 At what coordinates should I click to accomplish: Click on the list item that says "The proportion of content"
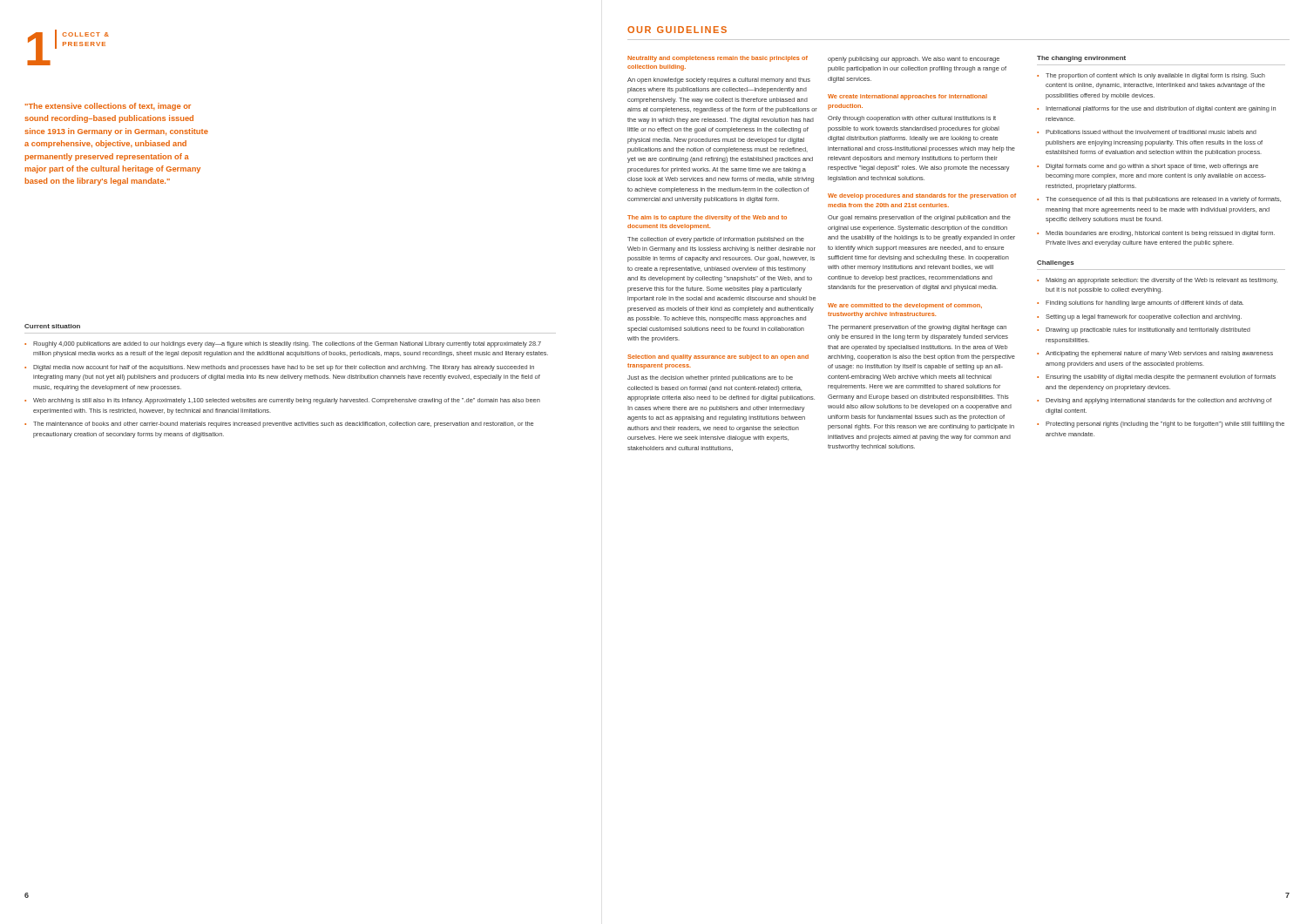point(1155,85)
